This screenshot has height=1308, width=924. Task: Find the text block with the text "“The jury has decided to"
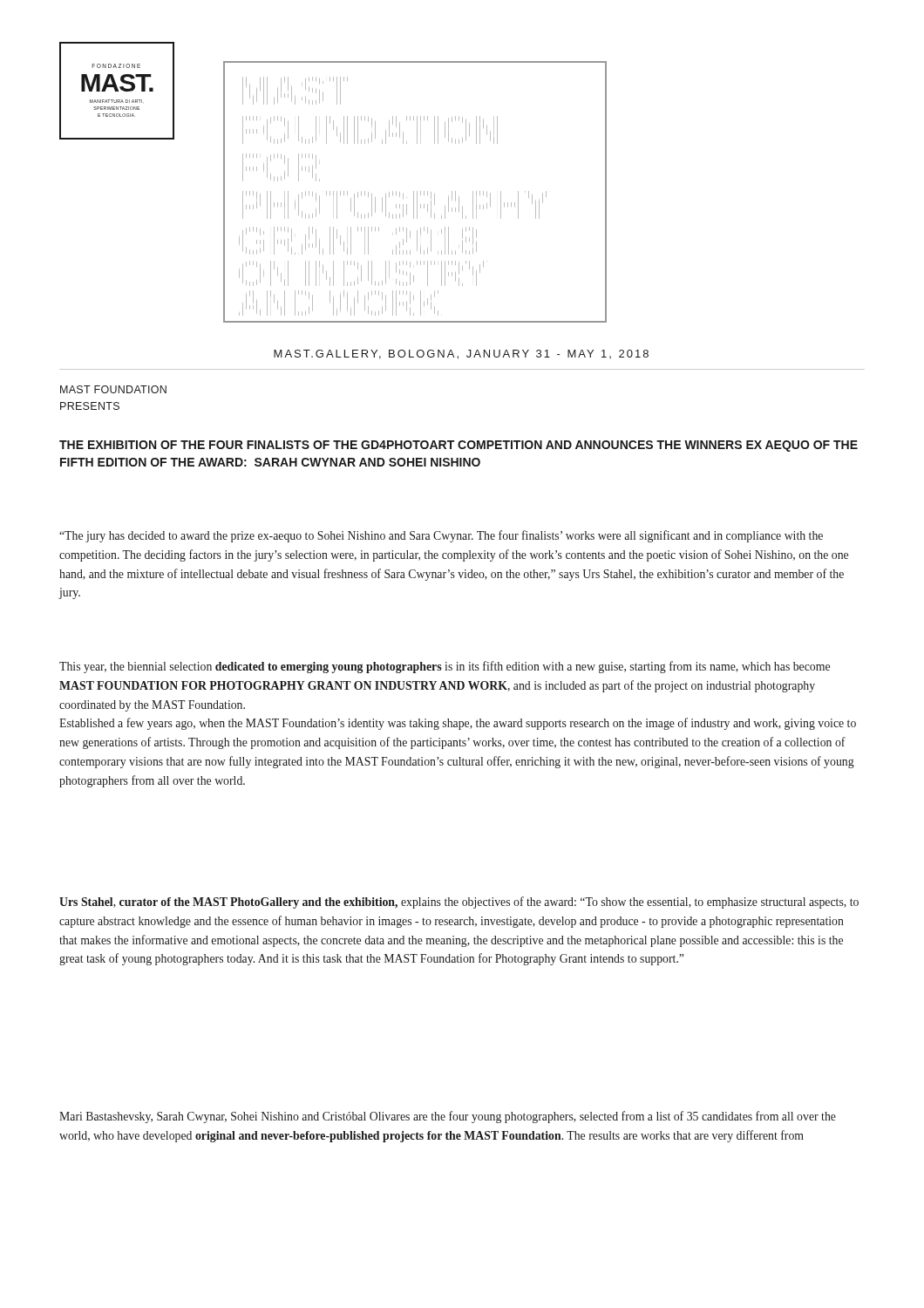coord(454,564)
